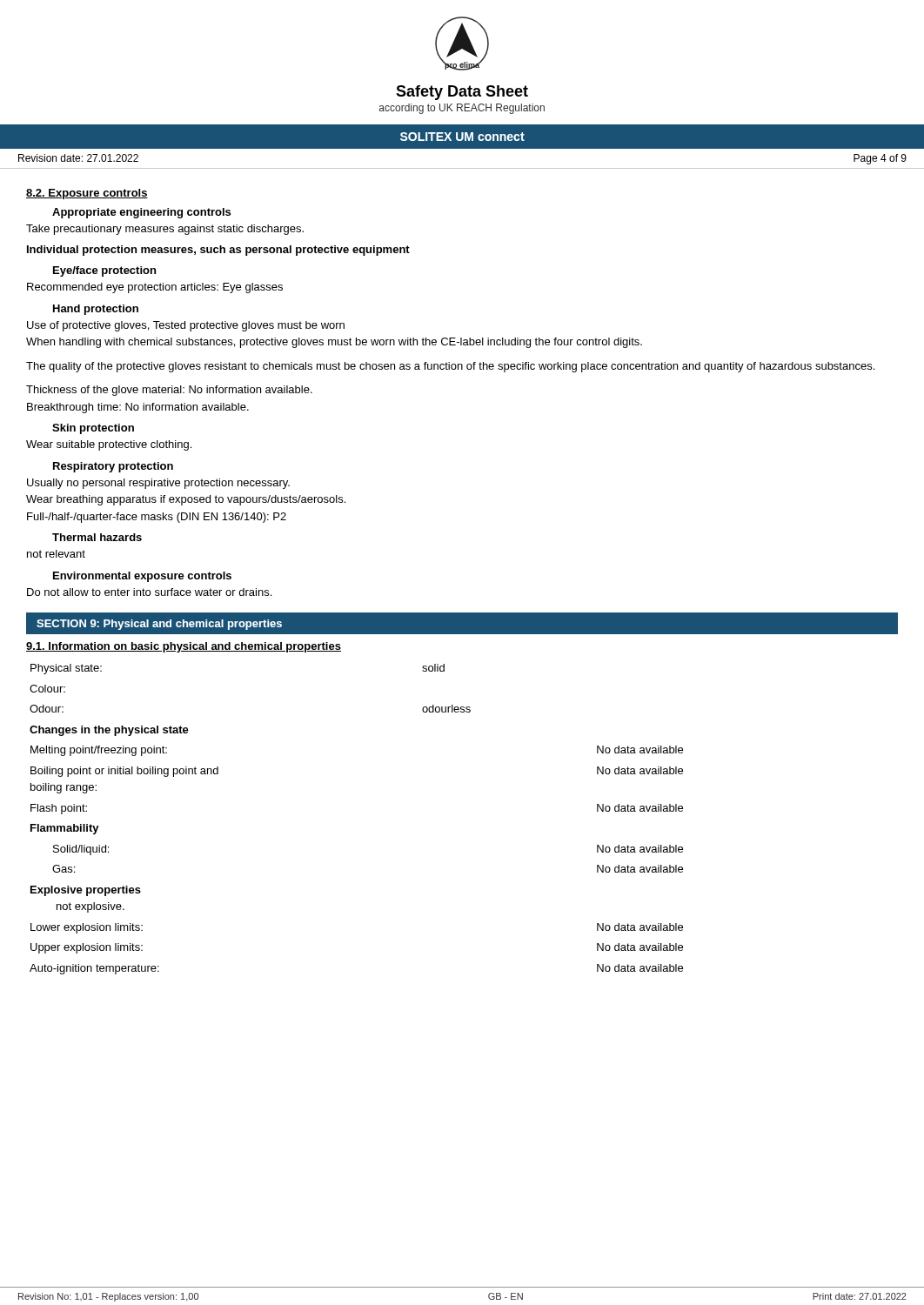Image resolution: width=924 pixels, height=1305 pixels.
Task: Locate the table with the text "No data available"
Action: point(462,818)
